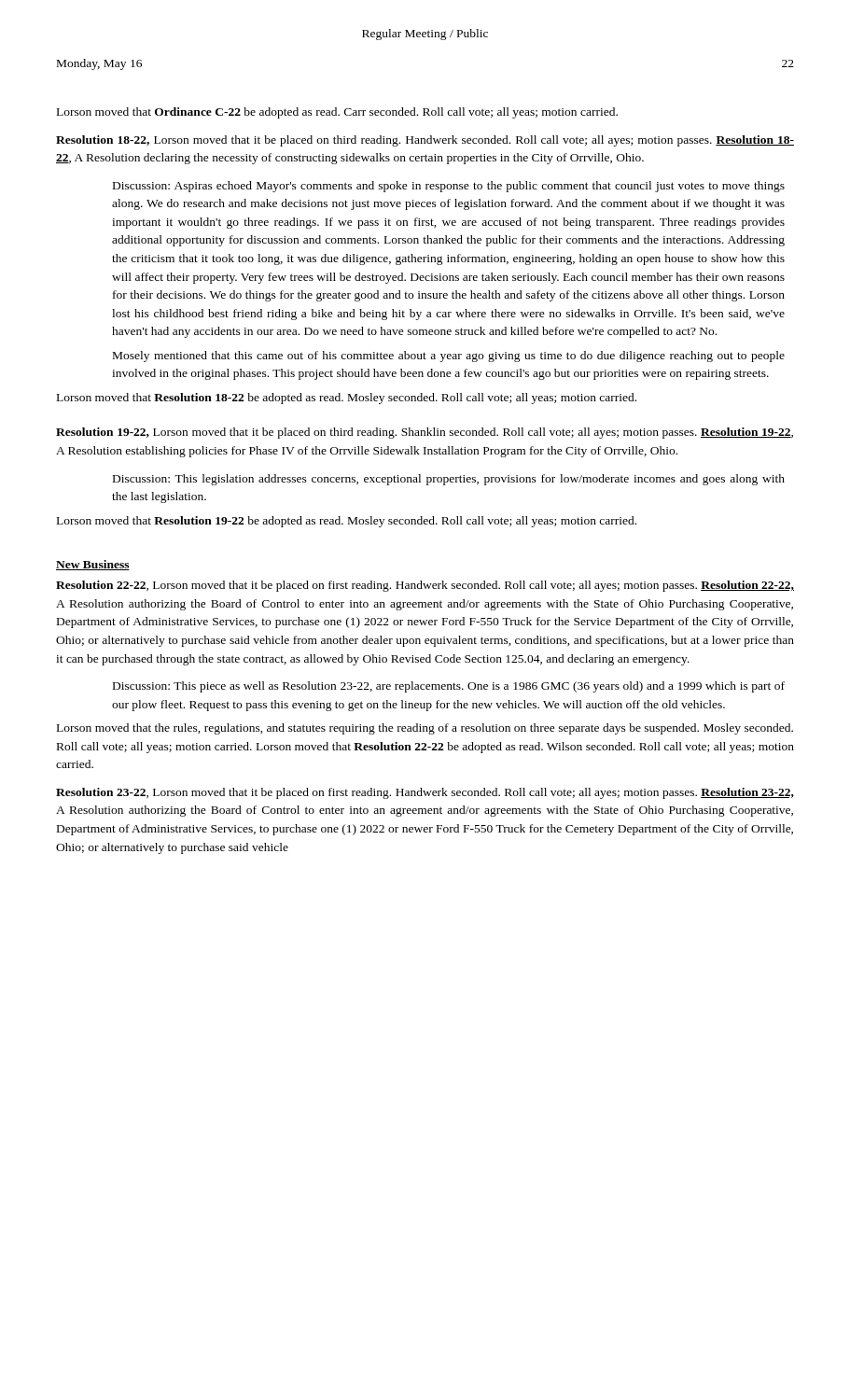Locate the text block starting "Lorson moved that Resolution 19-22 be"

(425, 520)
